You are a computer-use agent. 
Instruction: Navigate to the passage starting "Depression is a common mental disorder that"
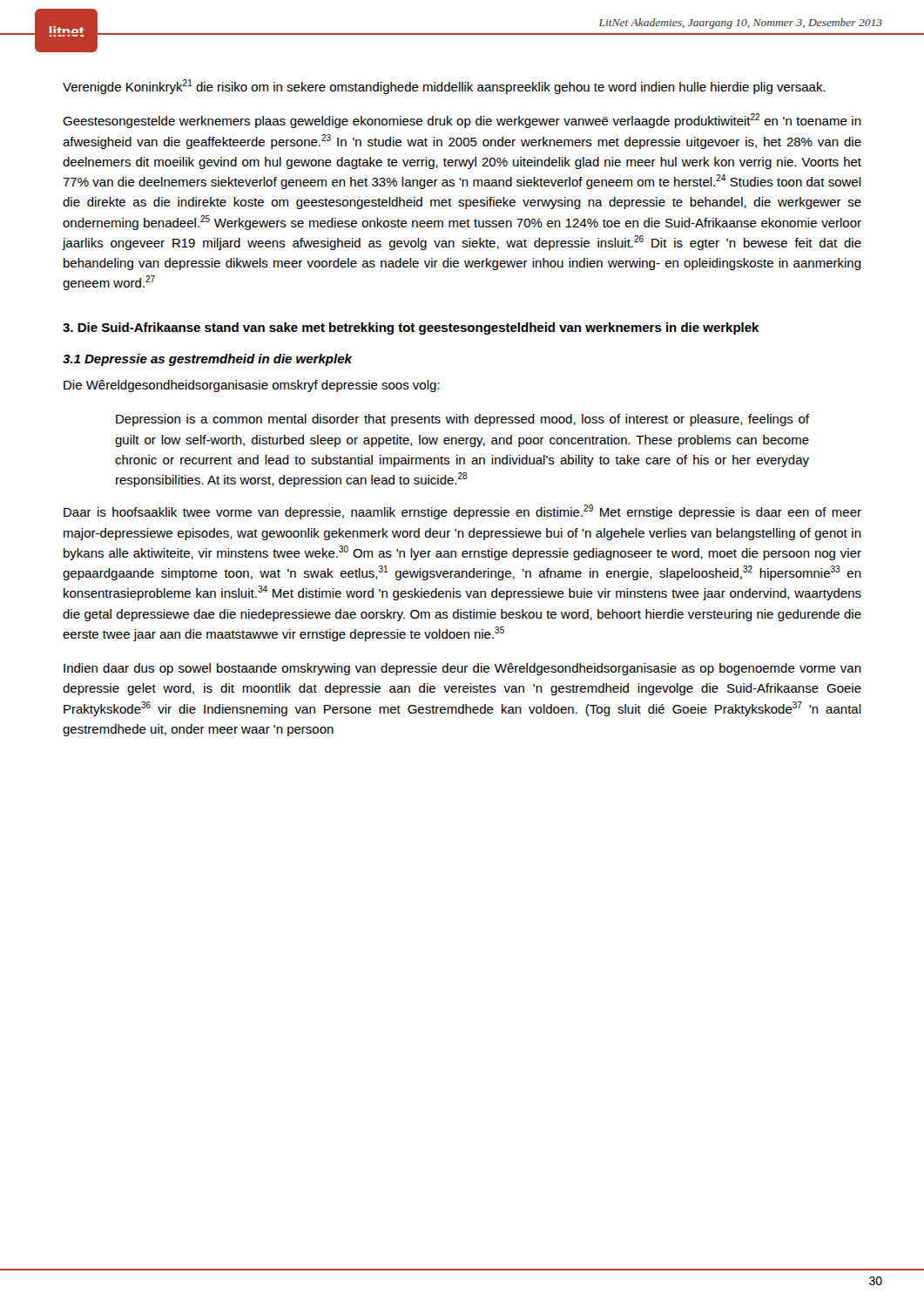[x=462, y=449]
